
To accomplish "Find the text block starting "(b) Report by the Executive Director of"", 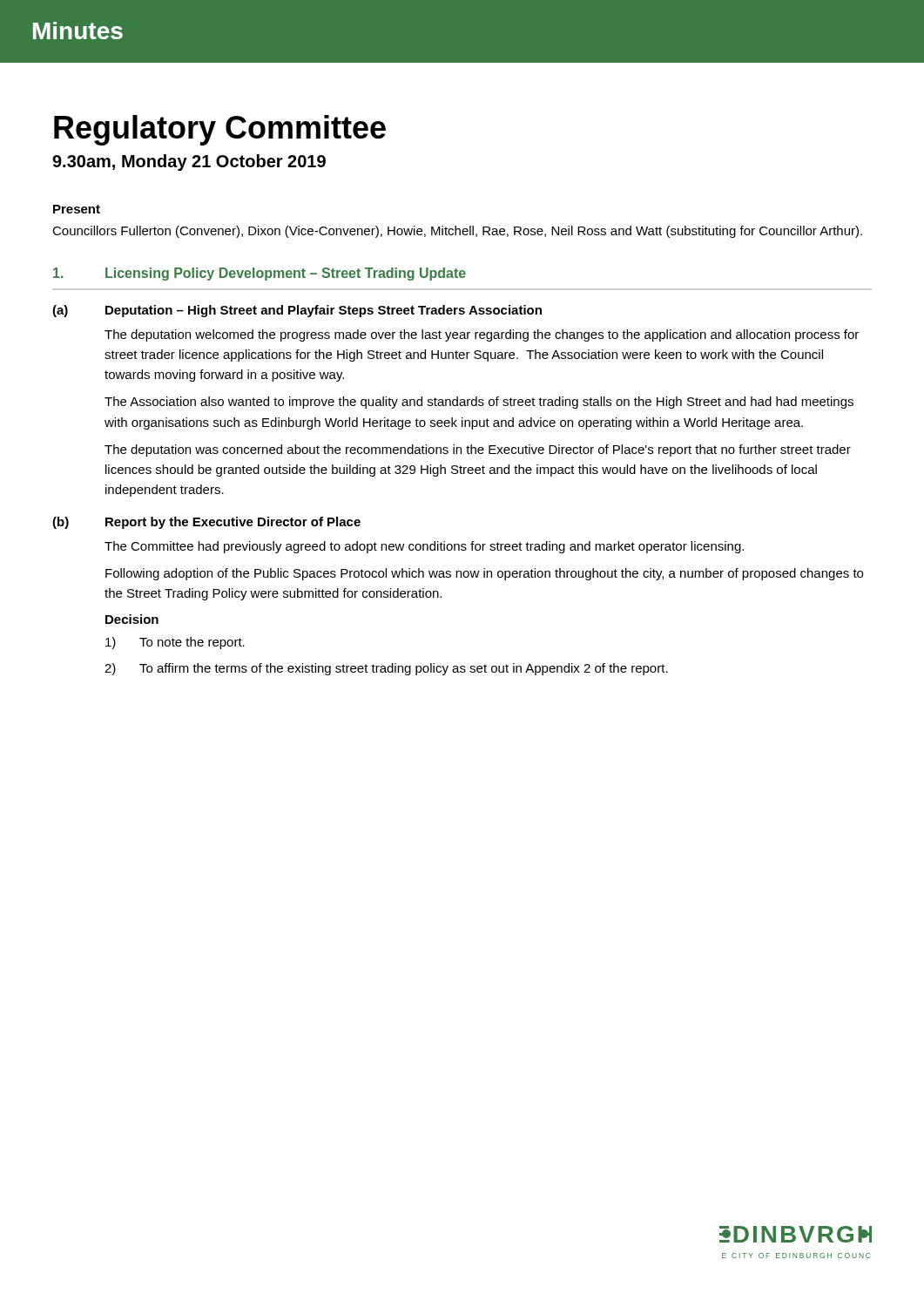I will 207,521.
